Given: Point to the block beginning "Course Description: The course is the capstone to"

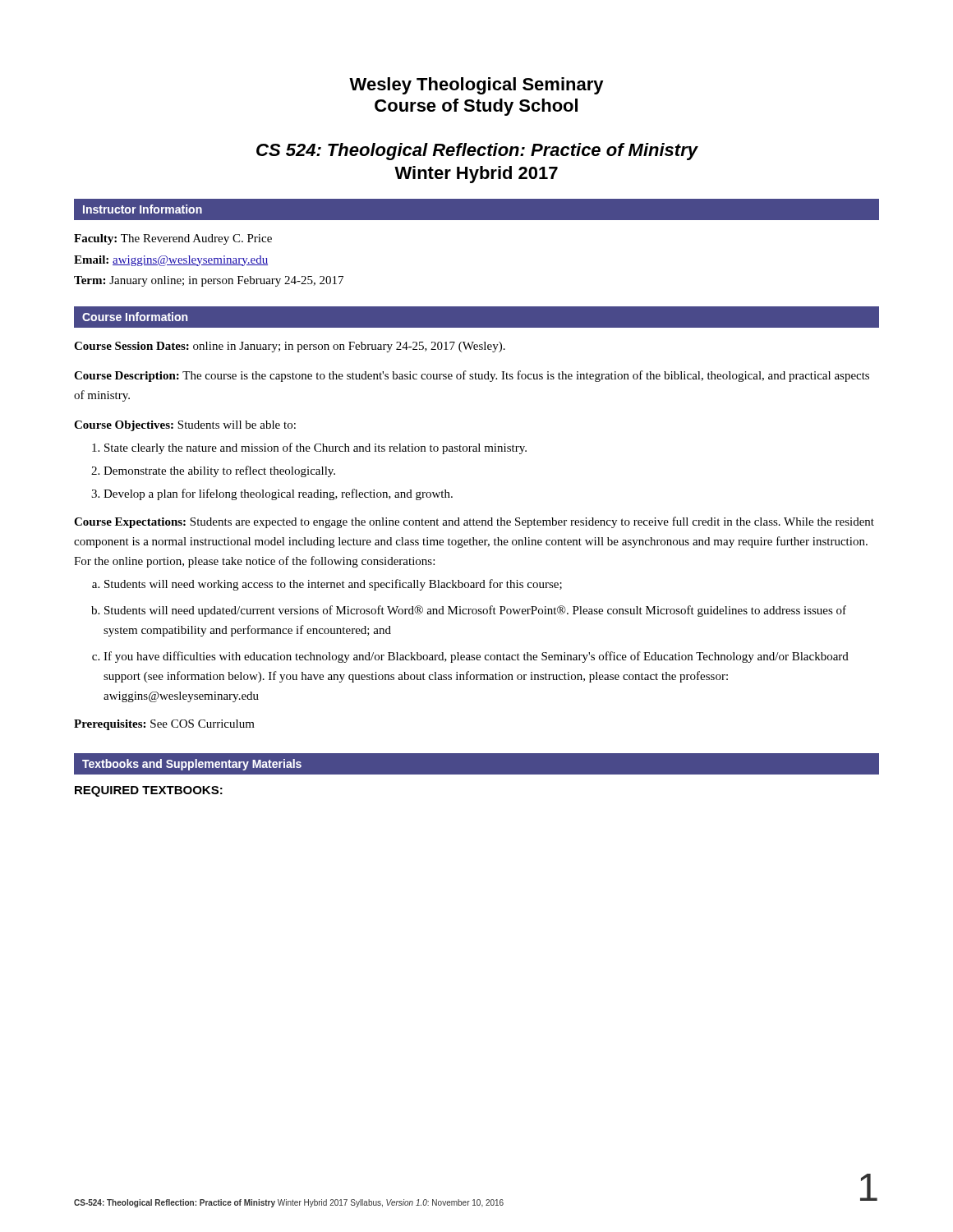Looking at the screenshot, I should pyautogui.click(x=472, y=385).
